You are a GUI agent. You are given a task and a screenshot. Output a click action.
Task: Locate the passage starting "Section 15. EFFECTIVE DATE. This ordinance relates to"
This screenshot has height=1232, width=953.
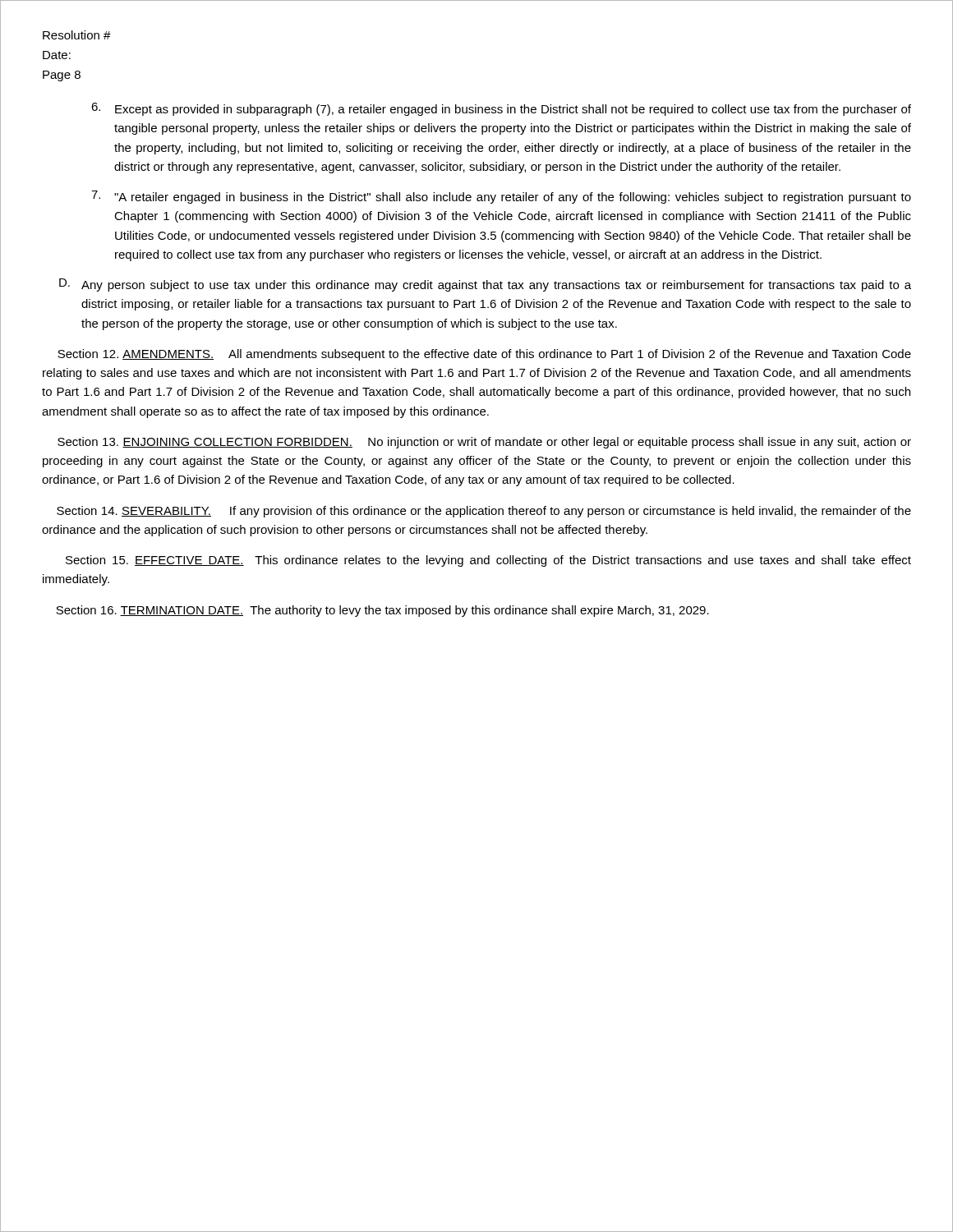coord(476,569)
